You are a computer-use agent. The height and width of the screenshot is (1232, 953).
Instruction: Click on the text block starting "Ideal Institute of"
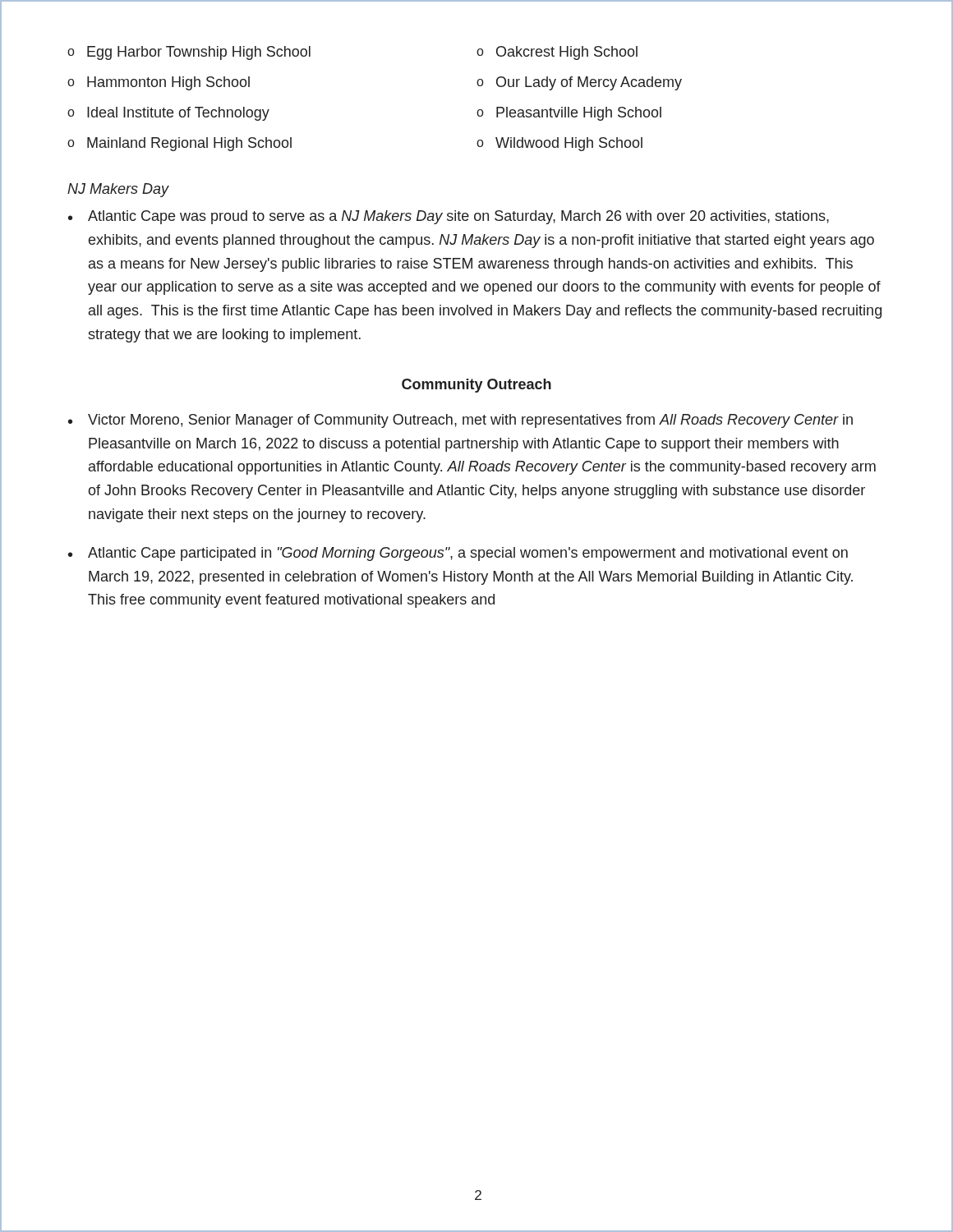pos(178,113)
